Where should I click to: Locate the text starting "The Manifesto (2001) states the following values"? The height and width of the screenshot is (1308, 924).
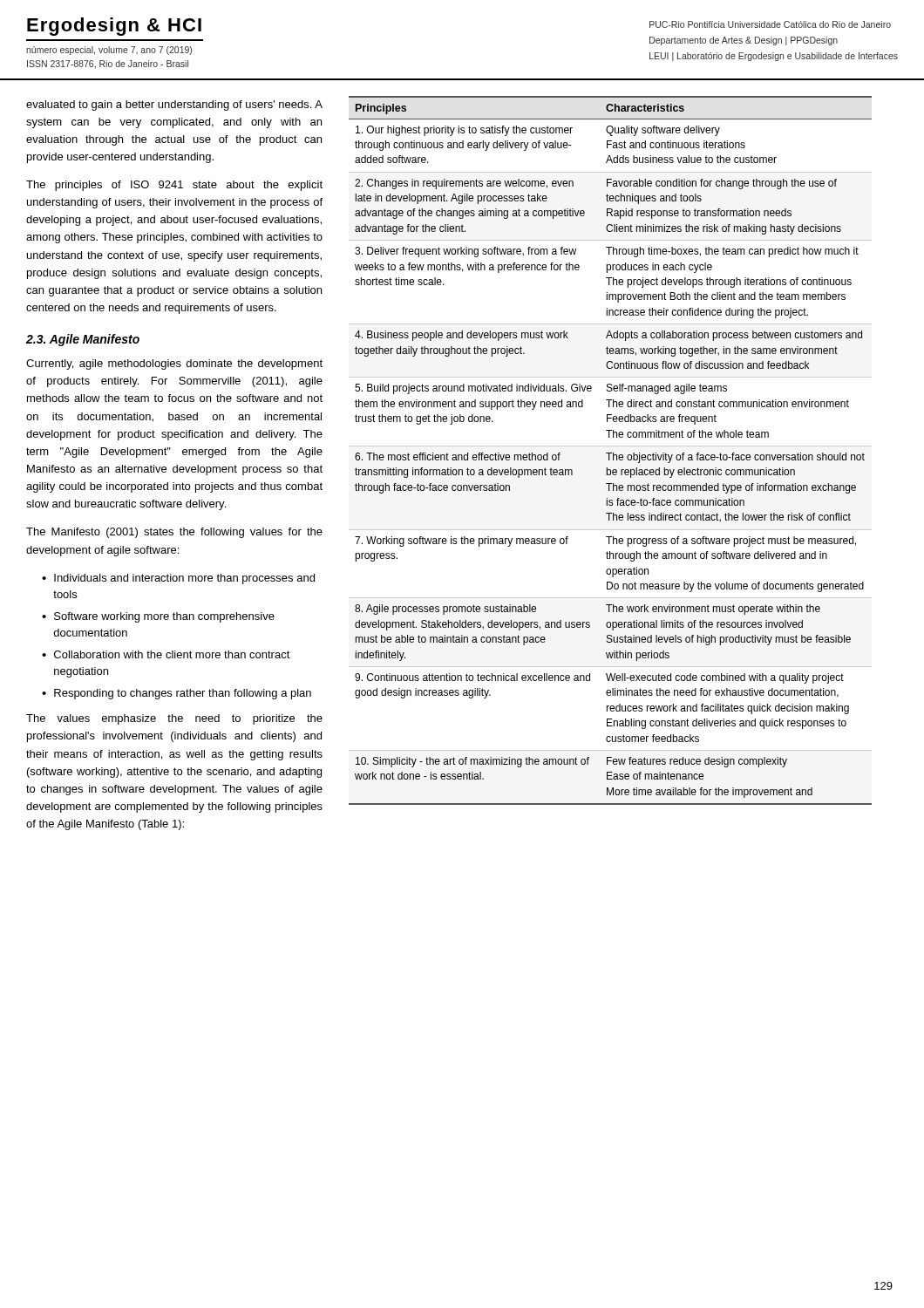[174, 541]
